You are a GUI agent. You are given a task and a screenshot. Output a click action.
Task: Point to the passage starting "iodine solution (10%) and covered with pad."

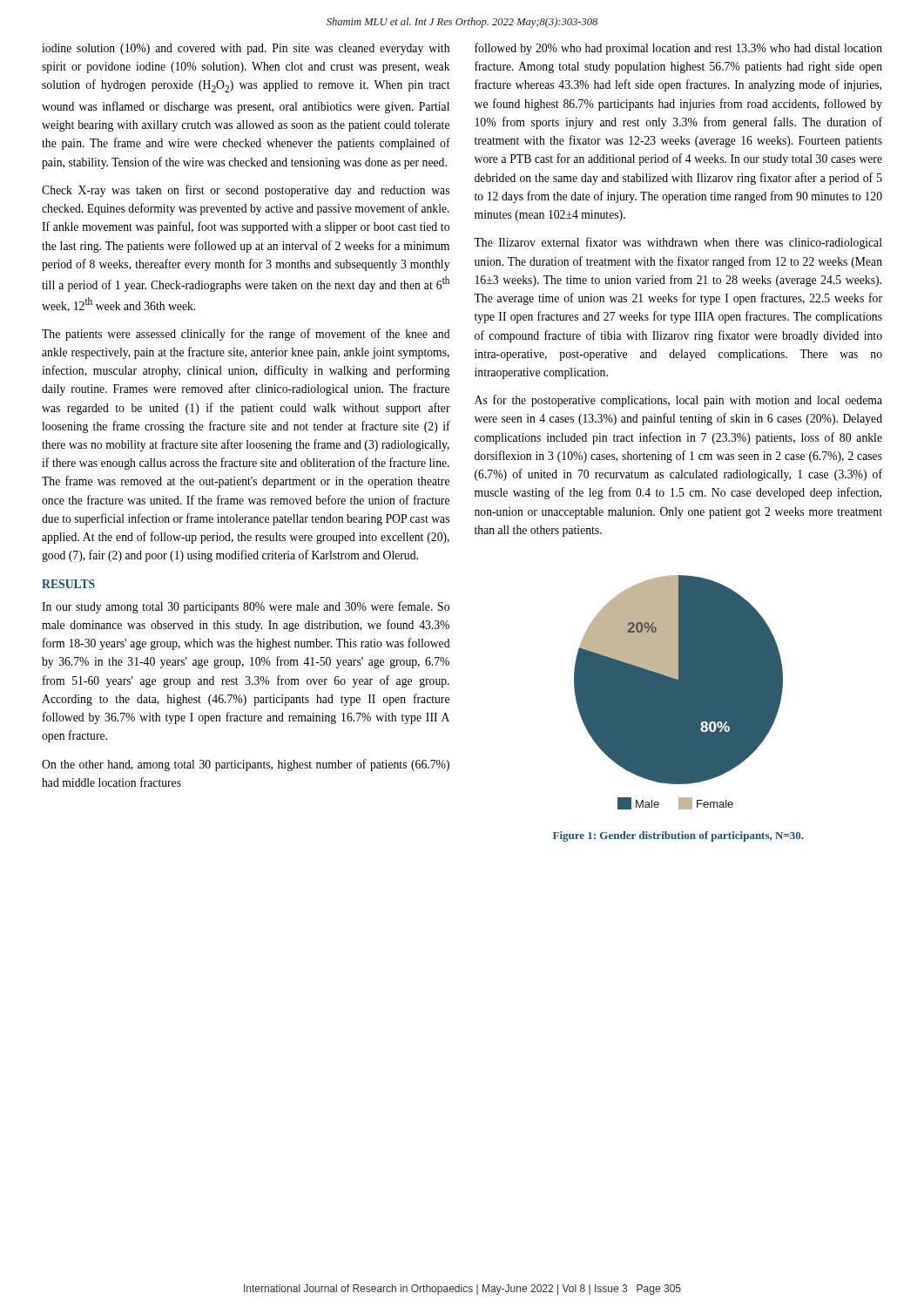(246, 105)
